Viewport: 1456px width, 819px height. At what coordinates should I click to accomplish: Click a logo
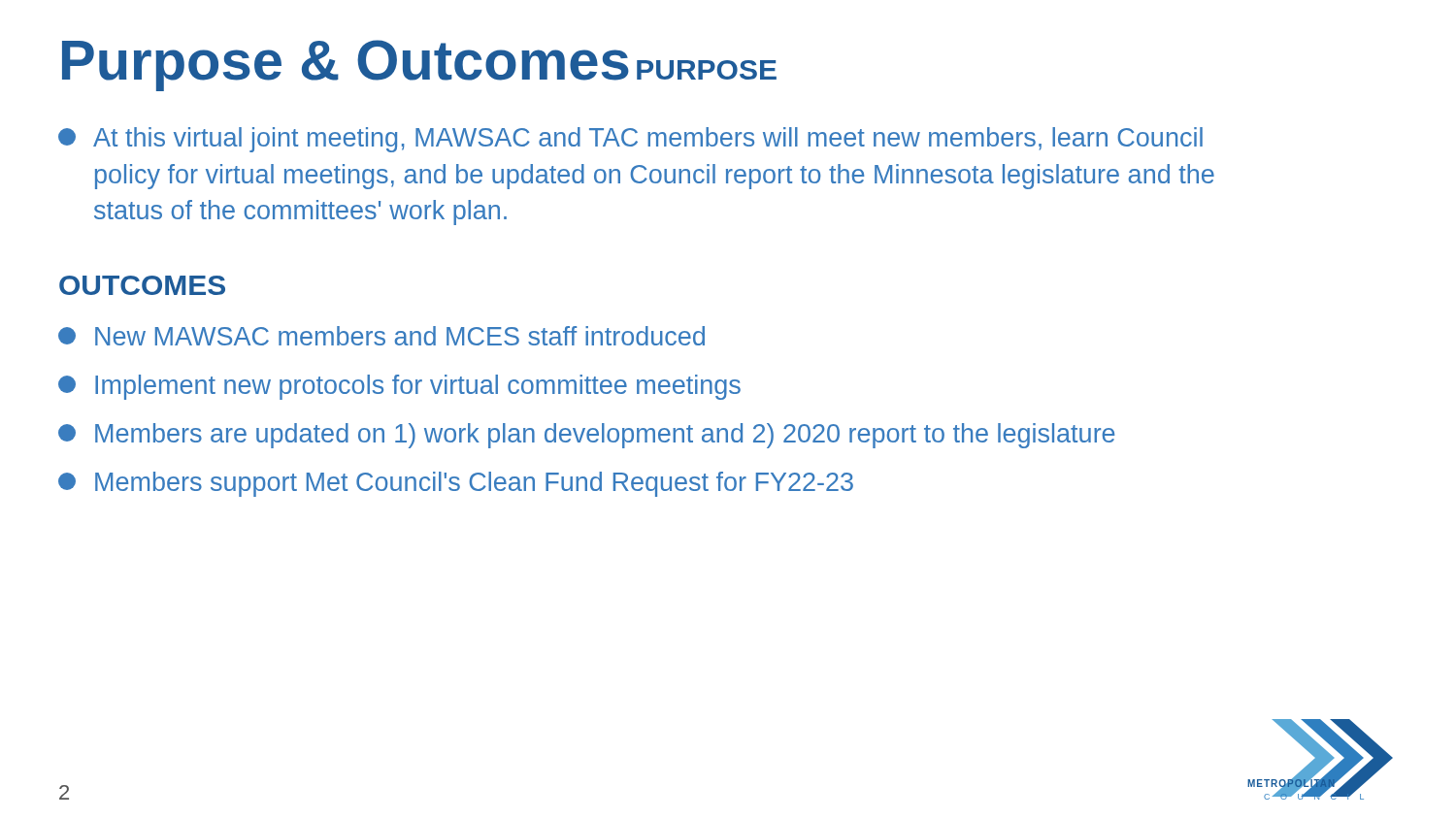click(1320, 758)
